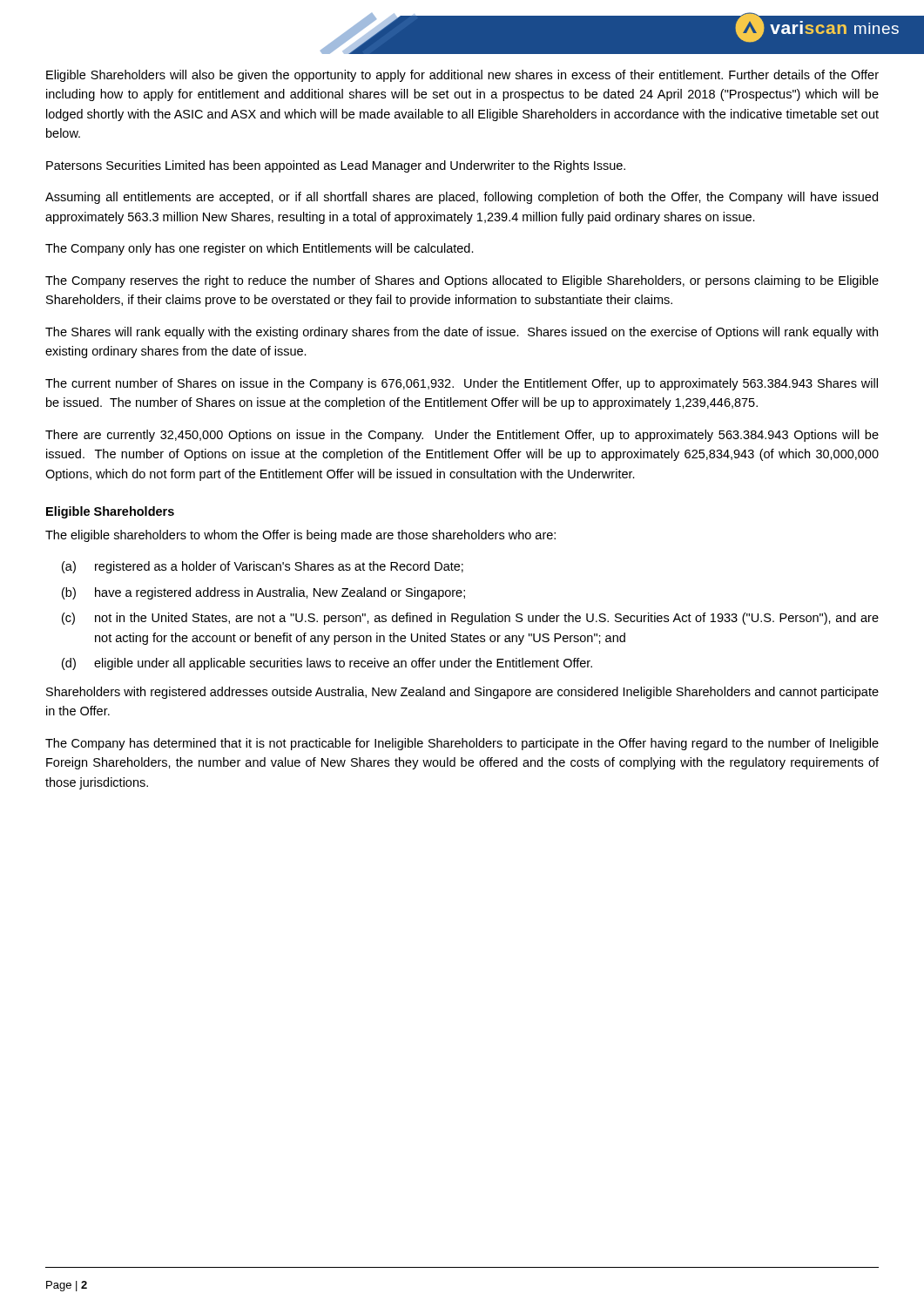Click on the text starting "Patersons Securities Limited has been"
The height and width of the screenshot is (1307, 924).
tap(336, 165)
